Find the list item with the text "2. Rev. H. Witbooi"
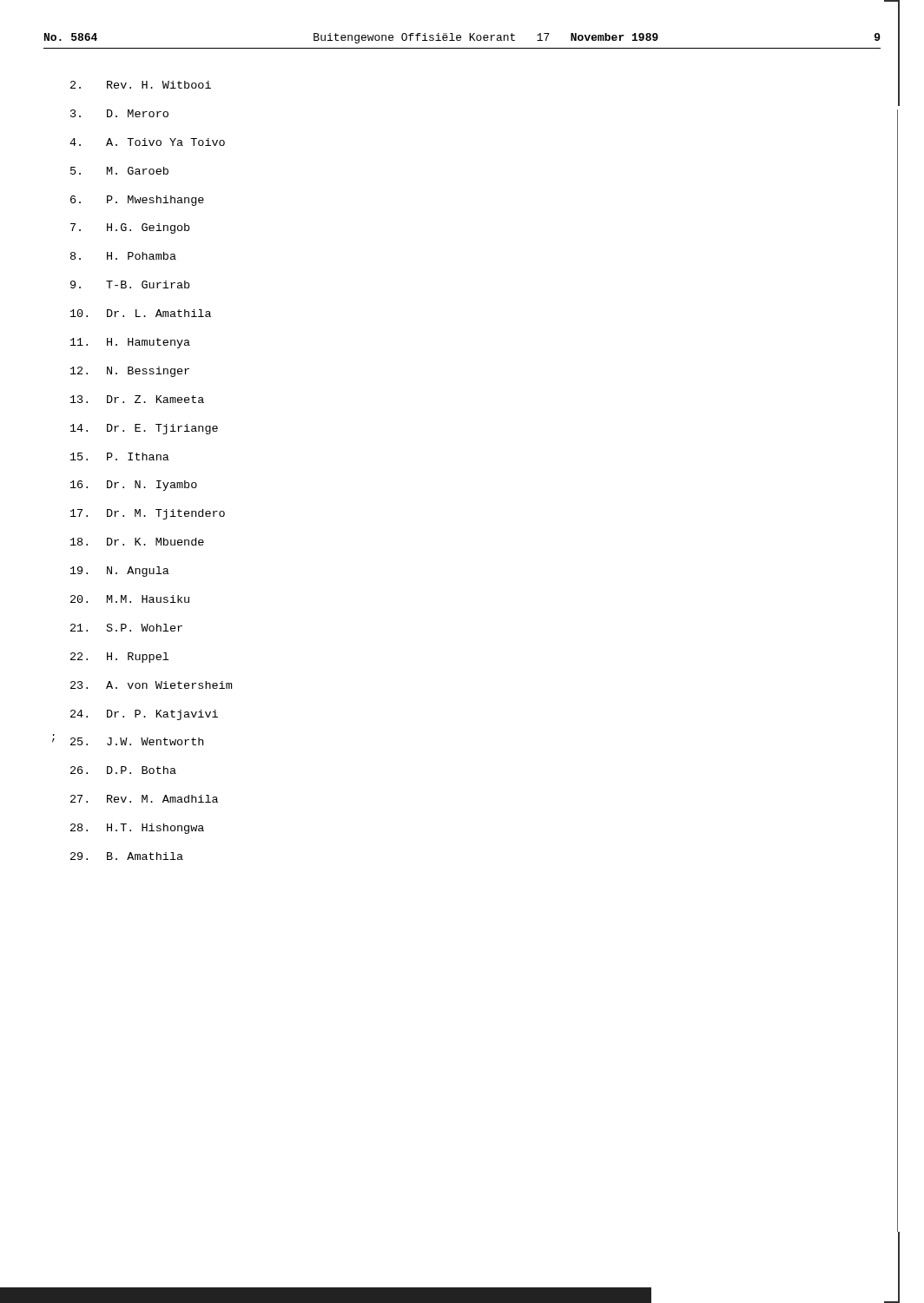 tap(141, 85)
